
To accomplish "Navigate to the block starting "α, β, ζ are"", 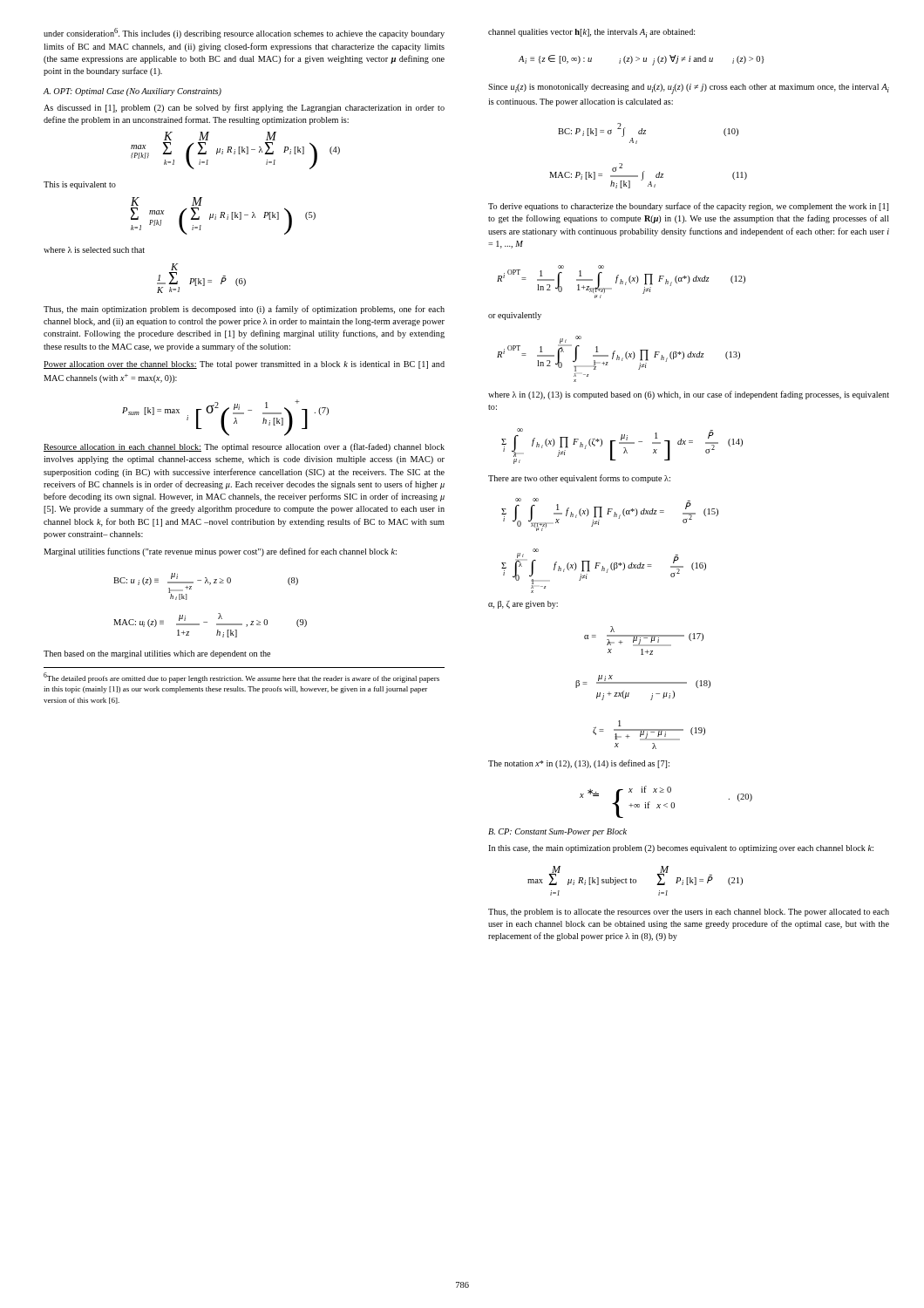I will tap(523, 605).
